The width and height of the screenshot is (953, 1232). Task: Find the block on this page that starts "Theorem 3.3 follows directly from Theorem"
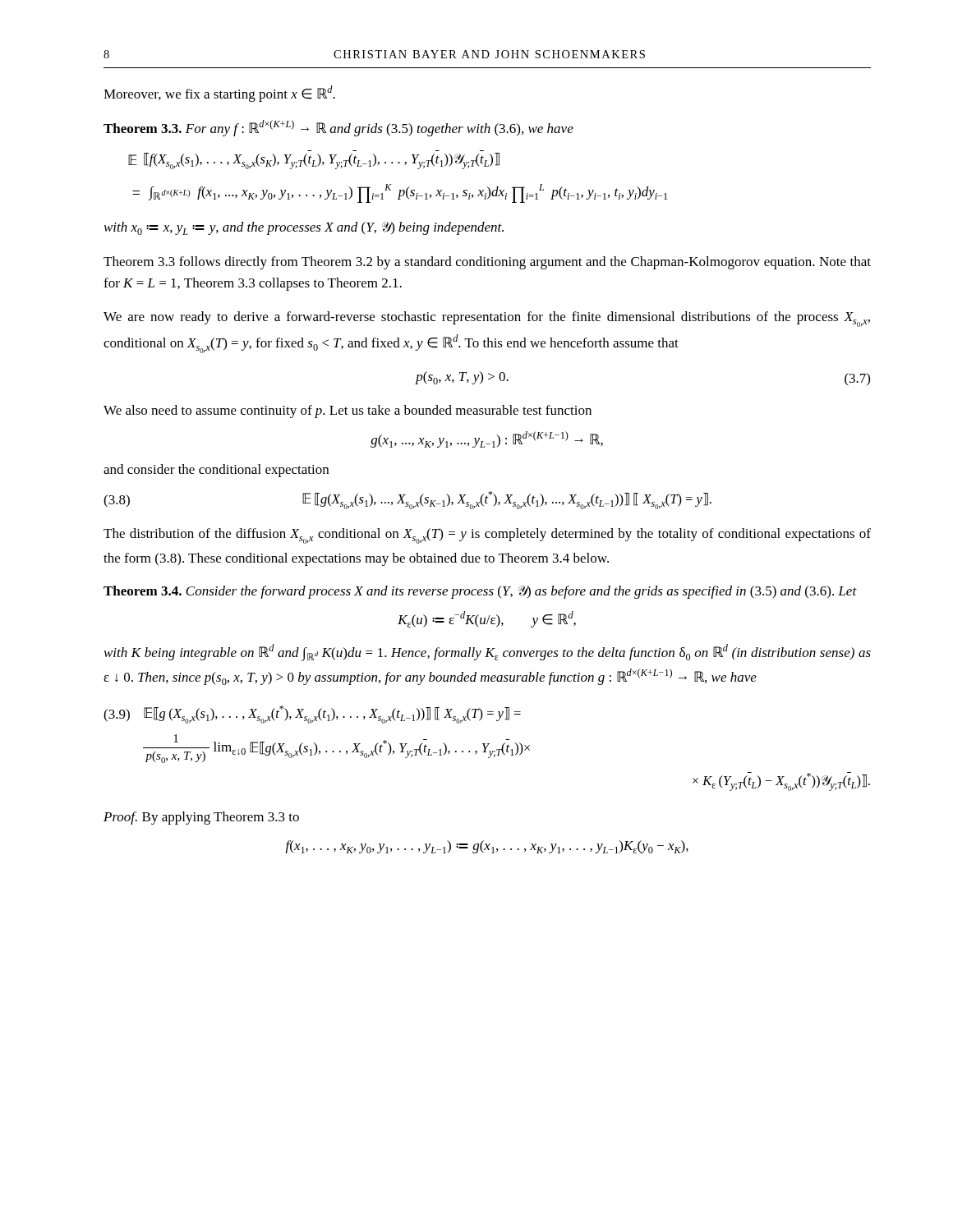(487, 272)
